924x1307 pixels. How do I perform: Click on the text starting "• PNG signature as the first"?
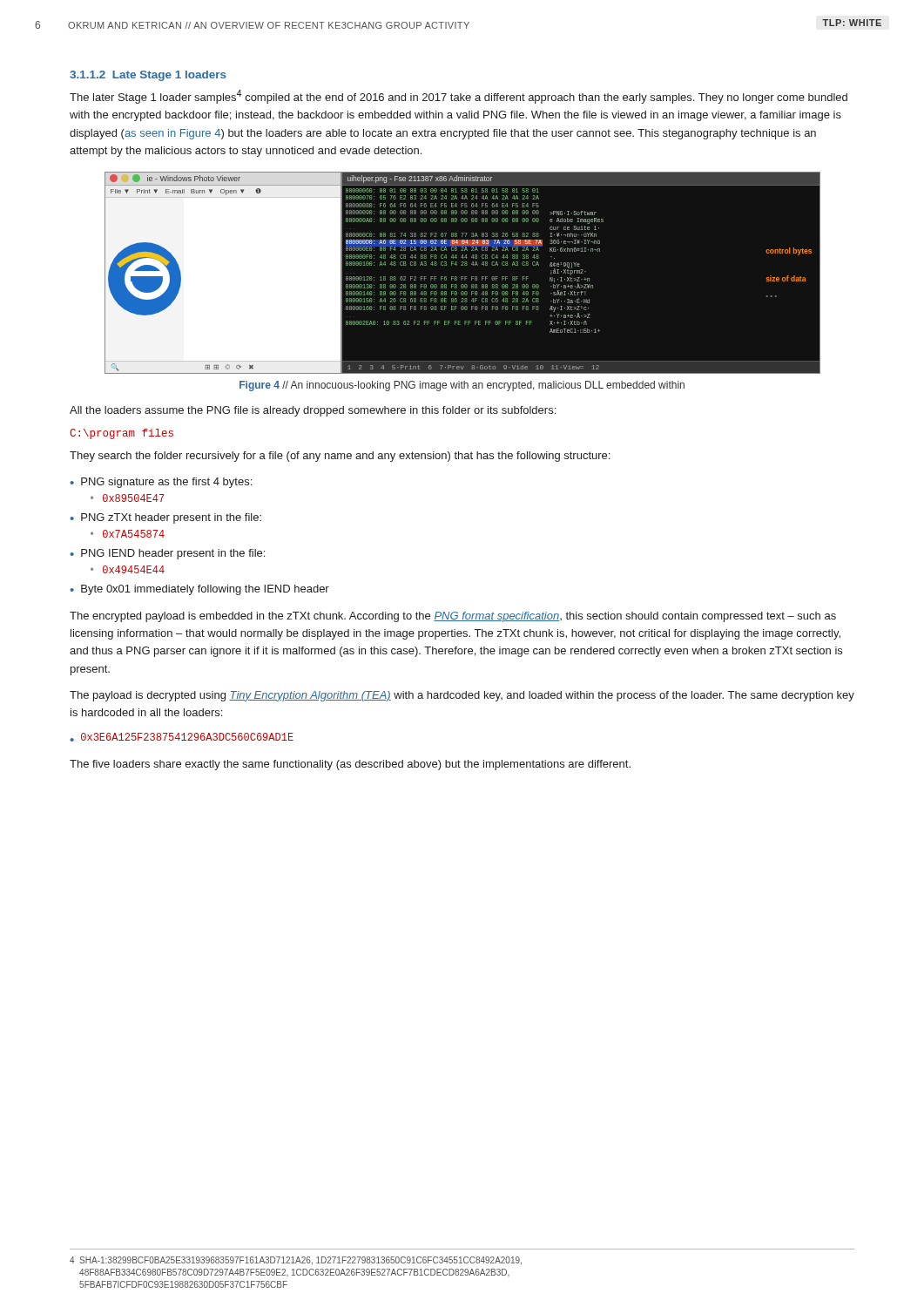[x=161, y=482]
